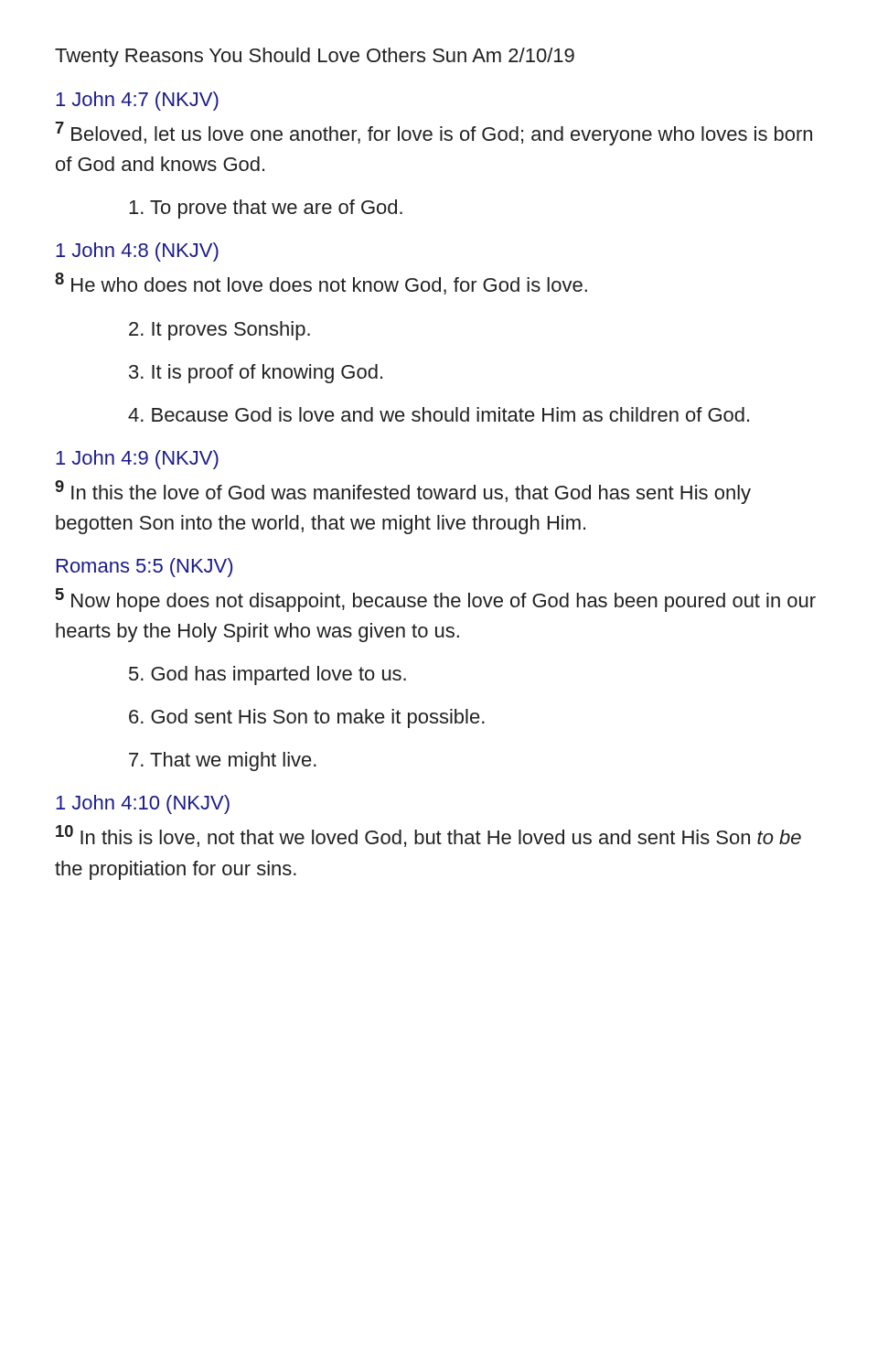Select the section header containing "1 John 4:10 (NKJV)"
The width and height of the screenshot is (888, 1372).
pos(143,803)
